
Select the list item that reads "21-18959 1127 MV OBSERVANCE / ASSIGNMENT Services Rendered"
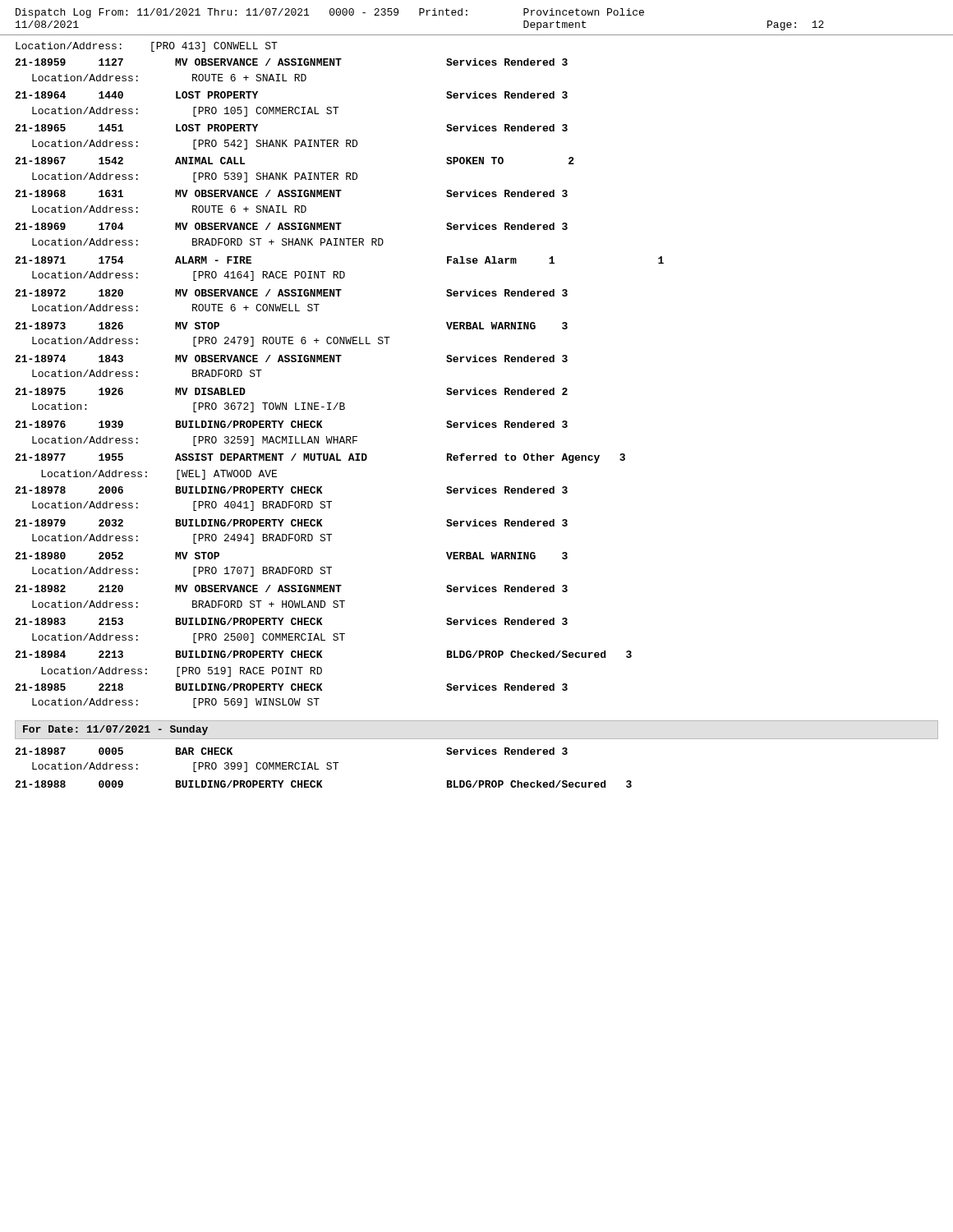coord(476,71)
